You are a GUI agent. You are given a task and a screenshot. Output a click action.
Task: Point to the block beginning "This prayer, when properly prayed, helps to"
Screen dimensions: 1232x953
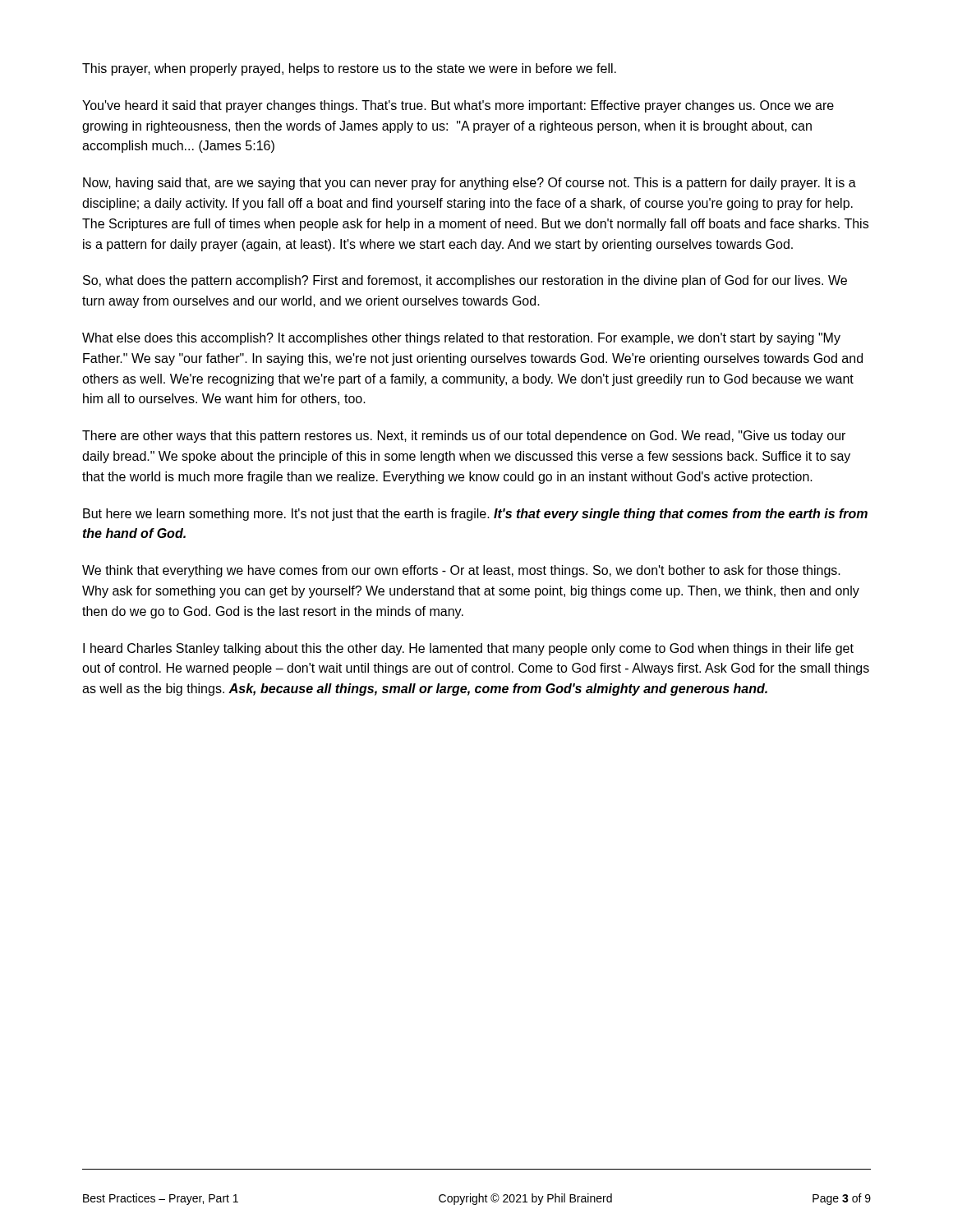tap(350, 69)
